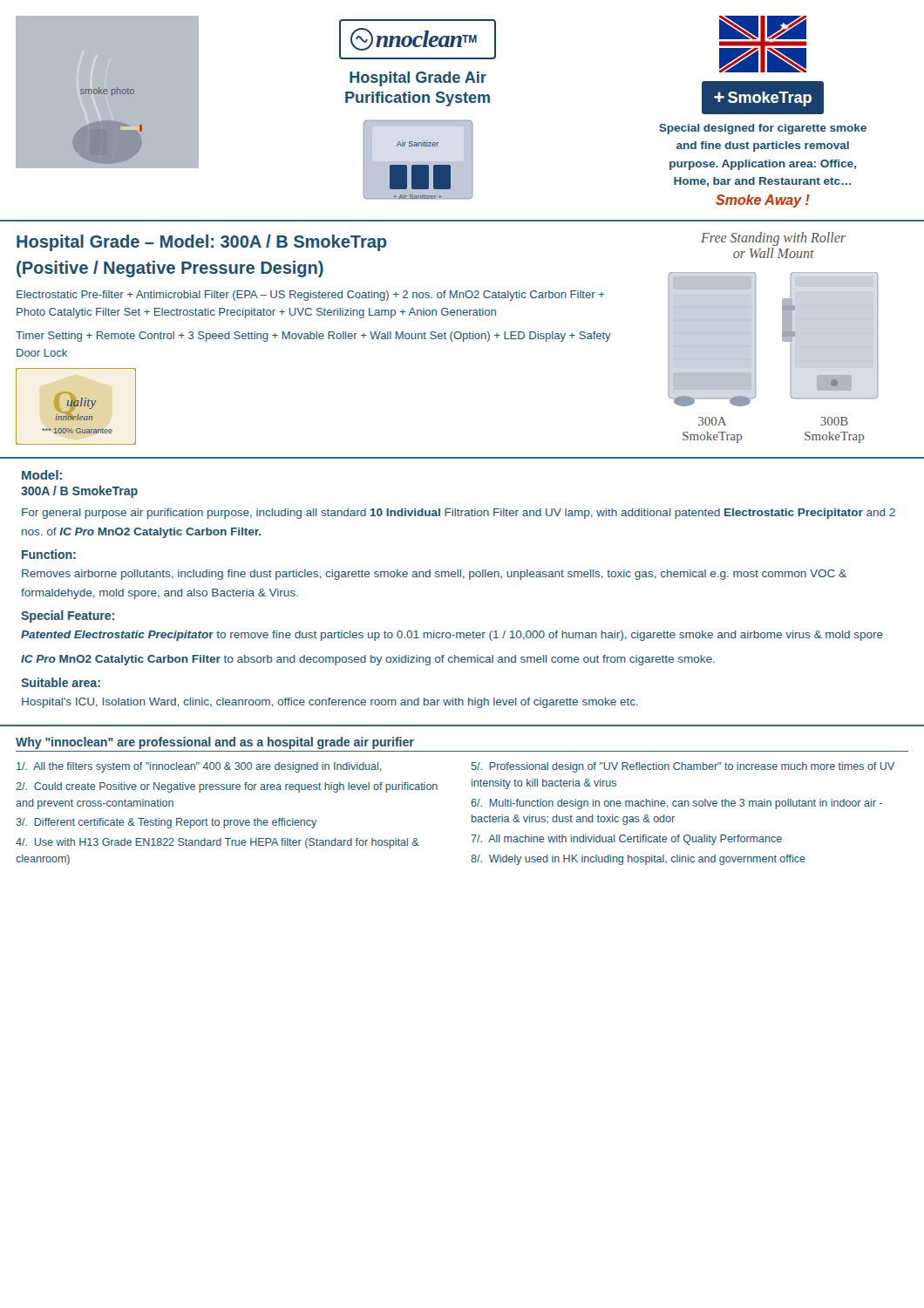924x1308 pixels.
Task: Select the illustration
Action: [x=763, y=46]
